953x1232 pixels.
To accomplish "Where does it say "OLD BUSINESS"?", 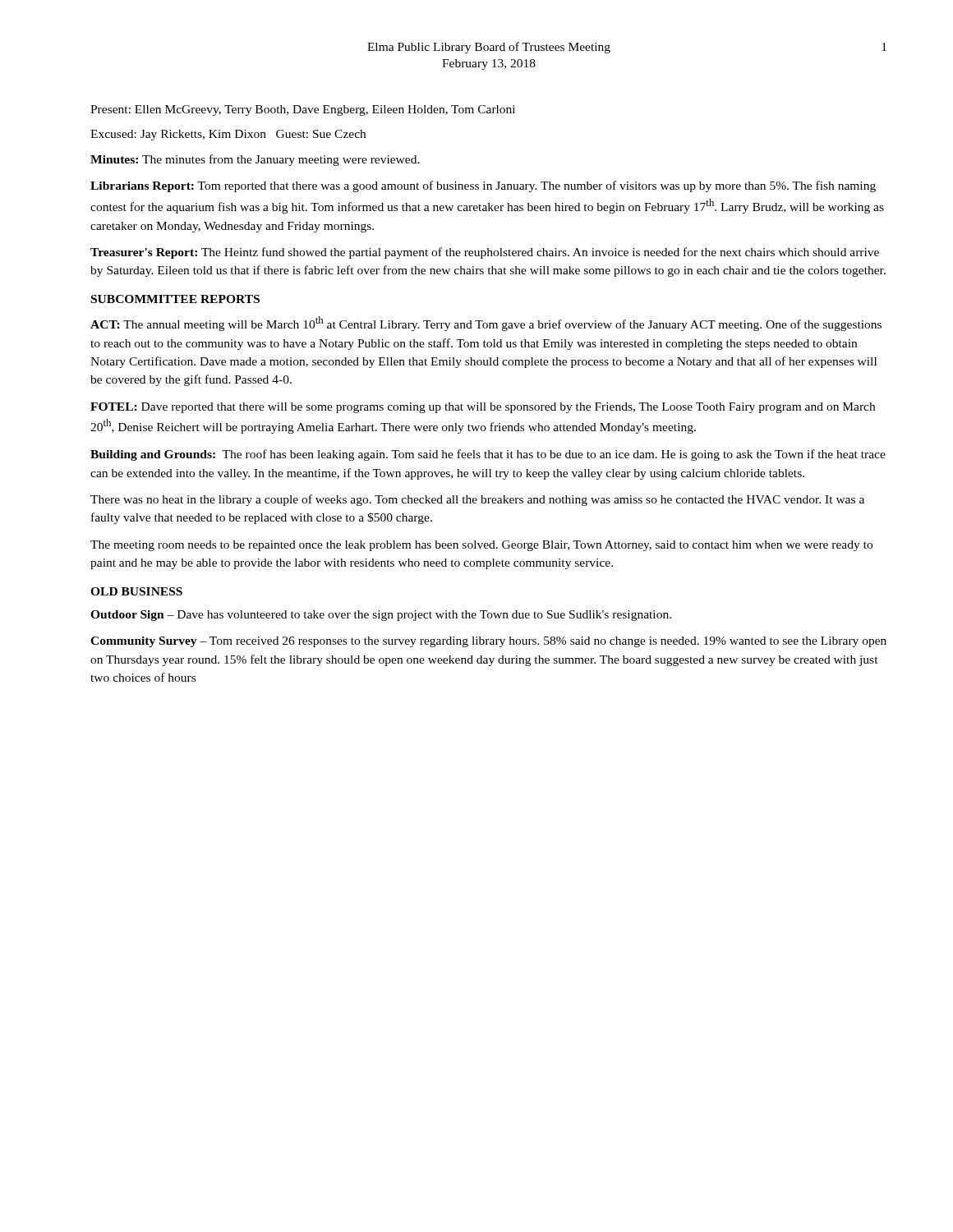I will [137, 591].
